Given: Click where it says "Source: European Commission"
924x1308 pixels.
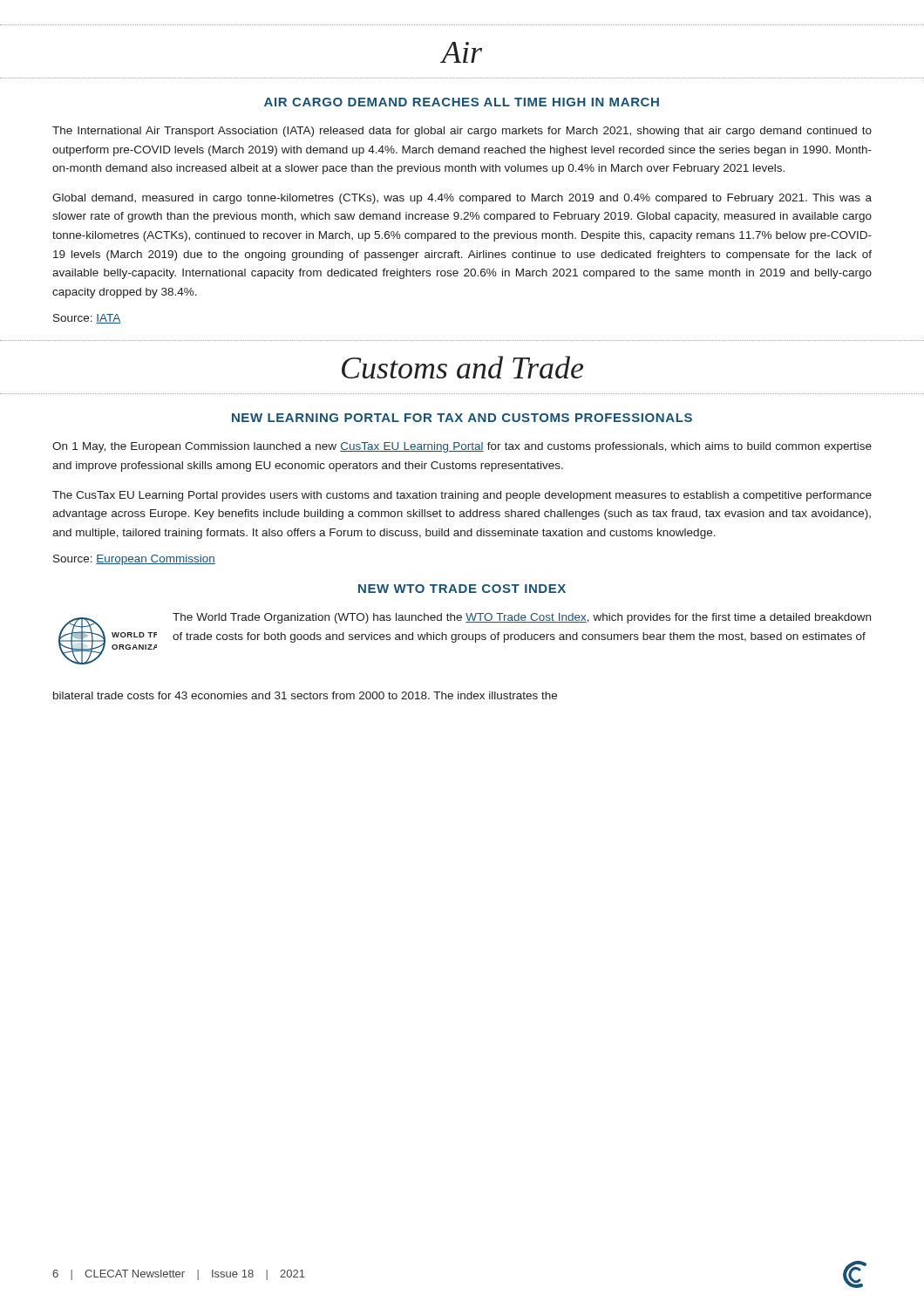Looking at the screenshot, I should pos(134,559).
